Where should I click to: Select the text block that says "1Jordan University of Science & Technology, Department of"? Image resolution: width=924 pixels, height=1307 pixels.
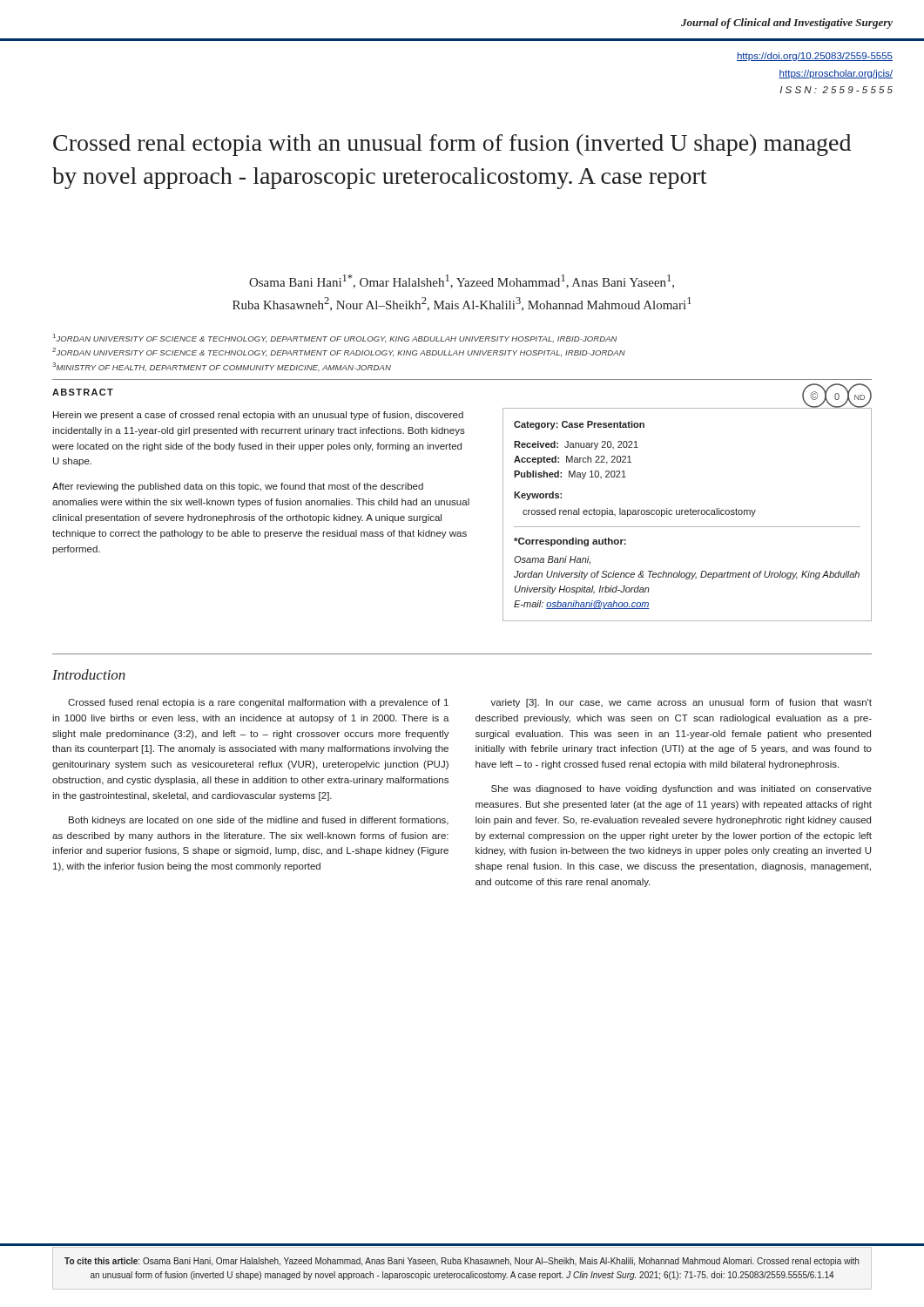point(339,352)
